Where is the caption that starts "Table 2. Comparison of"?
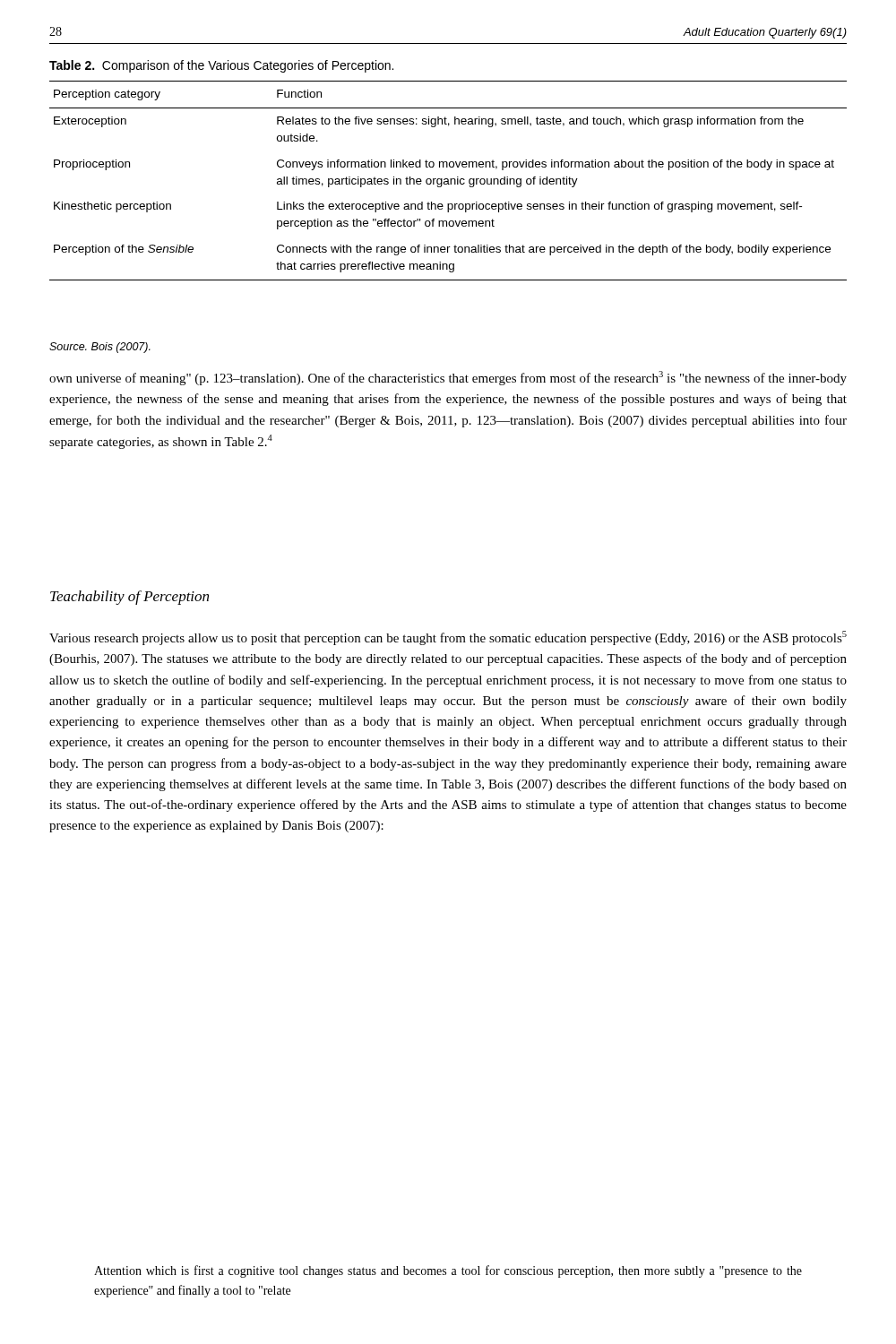The height and width of the screenshot is (1344, 896). (222, 65)
